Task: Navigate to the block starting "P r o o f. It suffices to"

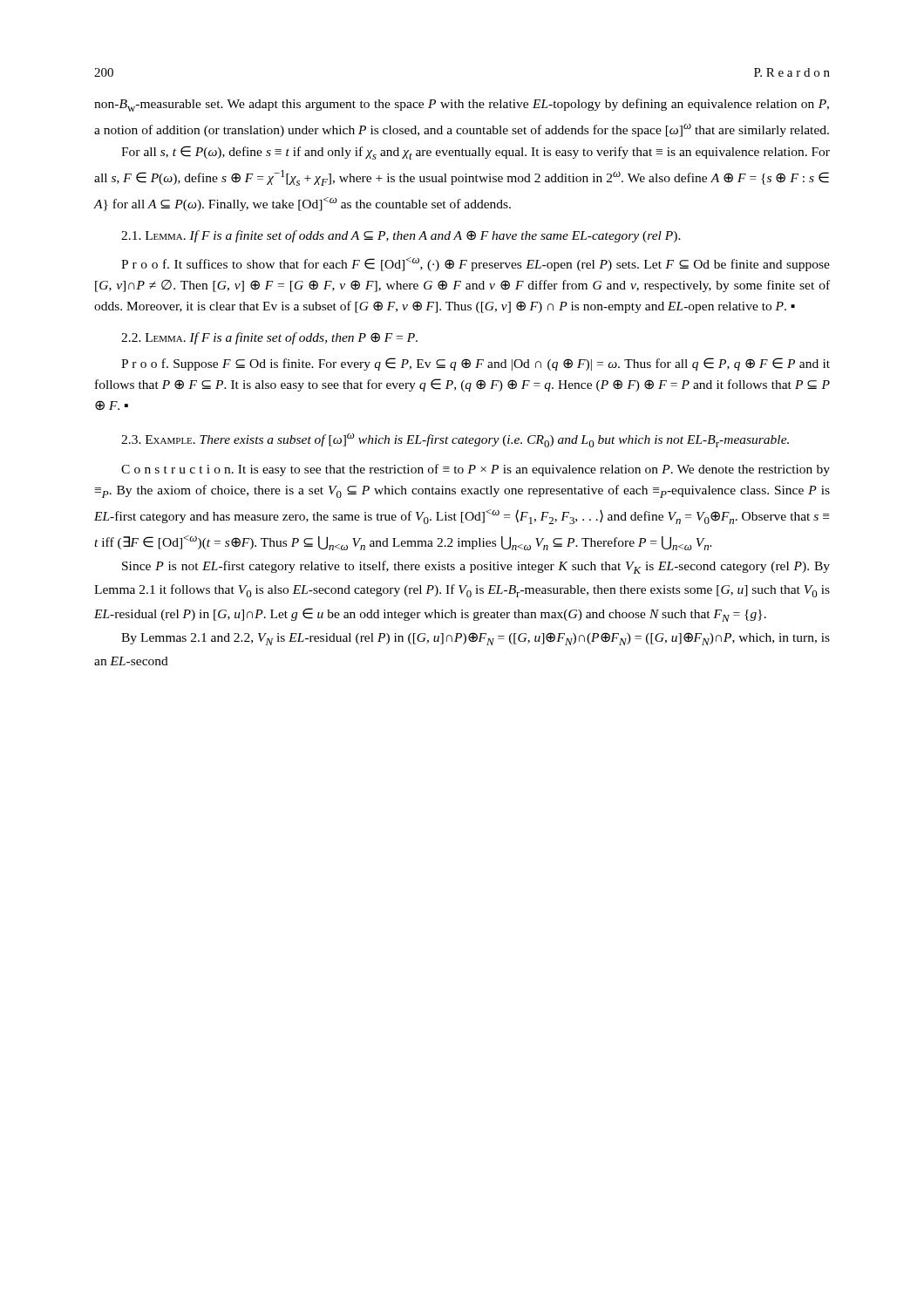Action: pyautogui.click(x=462, y=284)
